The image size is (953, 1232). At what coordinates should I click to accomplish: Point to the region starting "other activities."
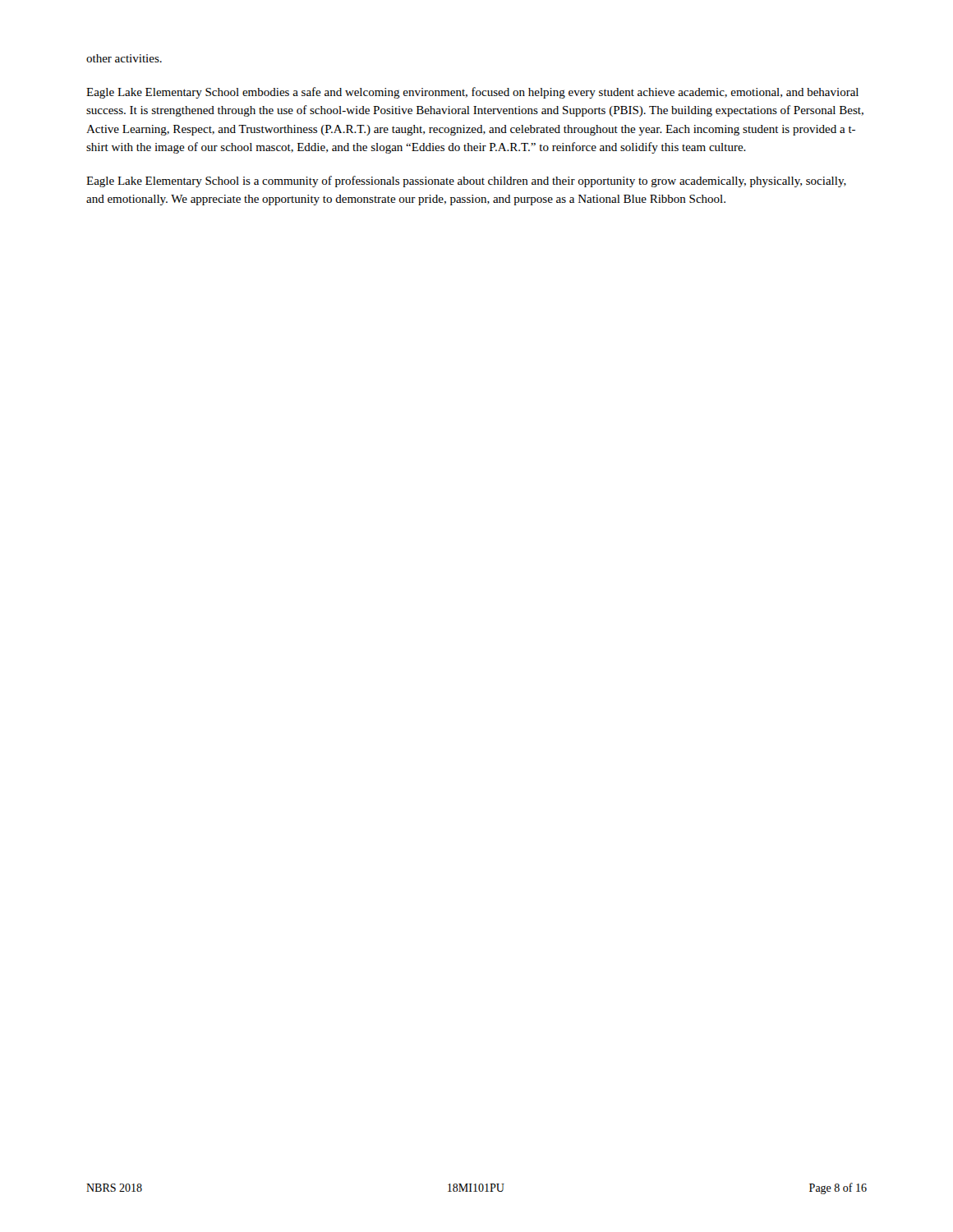pos(124,58)
